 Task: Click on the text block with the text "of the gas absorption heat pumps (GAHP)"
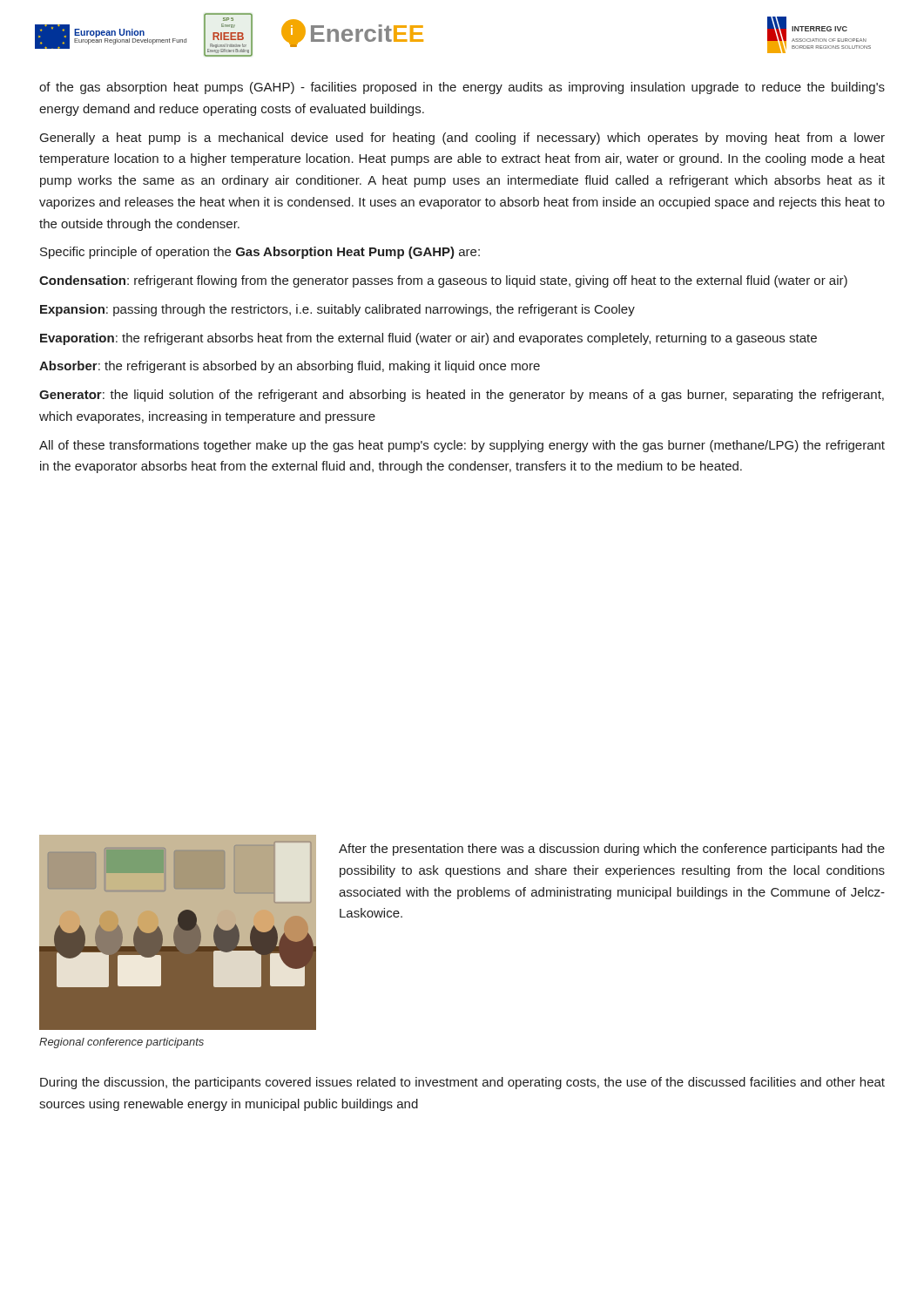[x=462, y=98]
